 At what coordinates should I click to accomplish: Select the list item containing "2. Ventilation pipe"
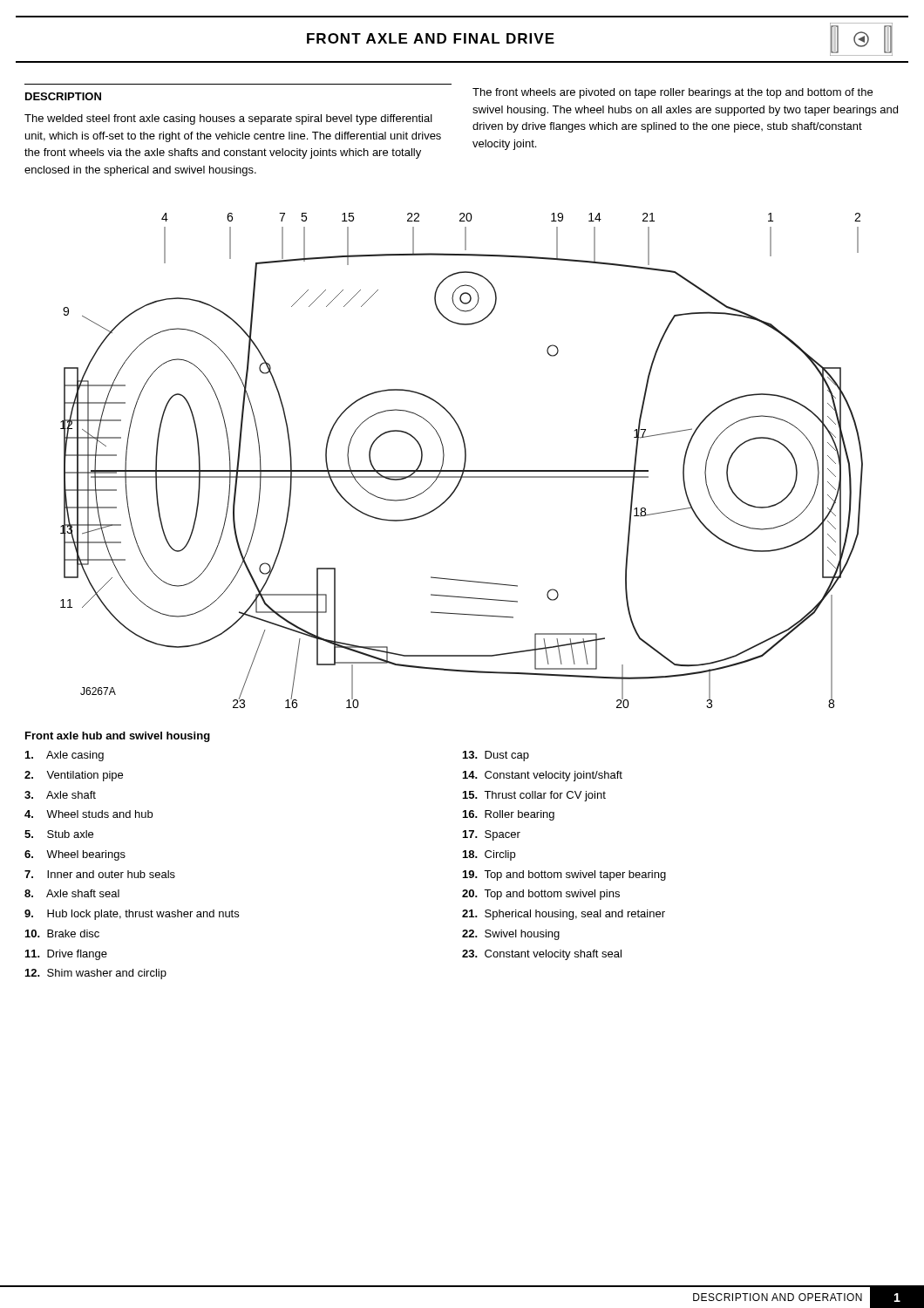point(74,775)
